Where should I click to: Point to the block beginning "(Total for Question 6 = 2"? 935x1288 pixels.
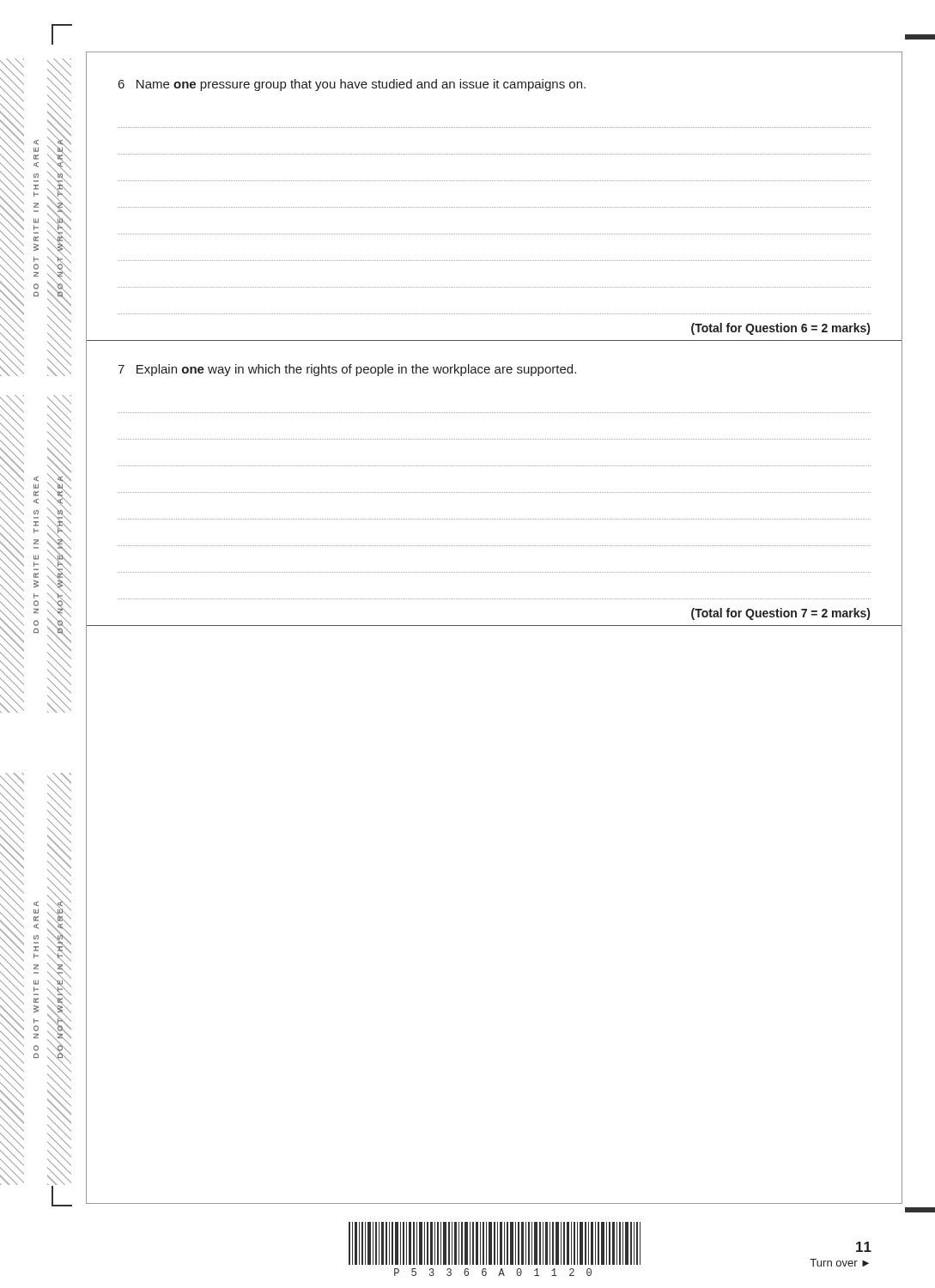[x=781, y=328]
